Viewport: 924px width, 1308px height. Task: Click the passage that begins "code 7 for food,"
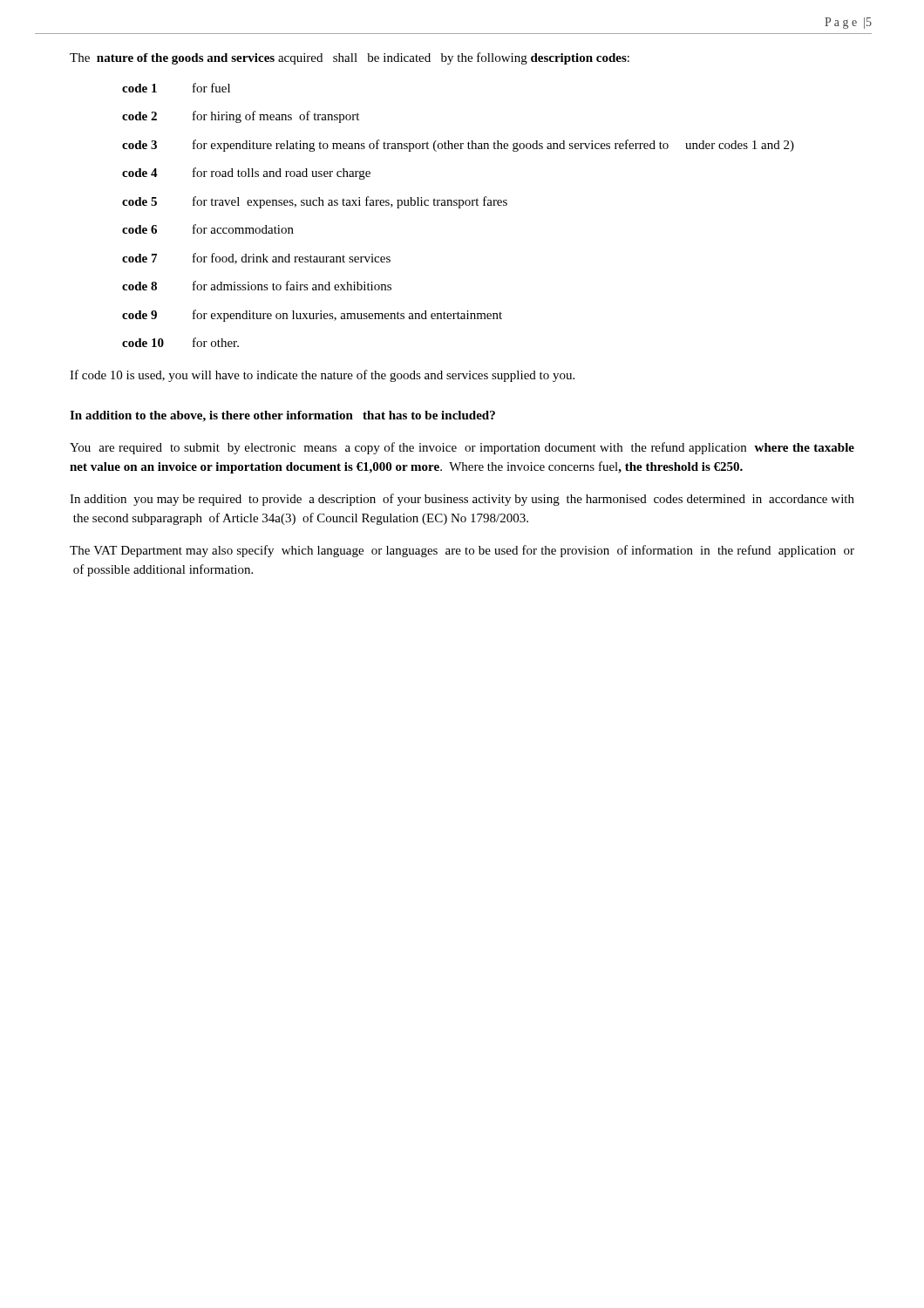[x=256, y=259]
